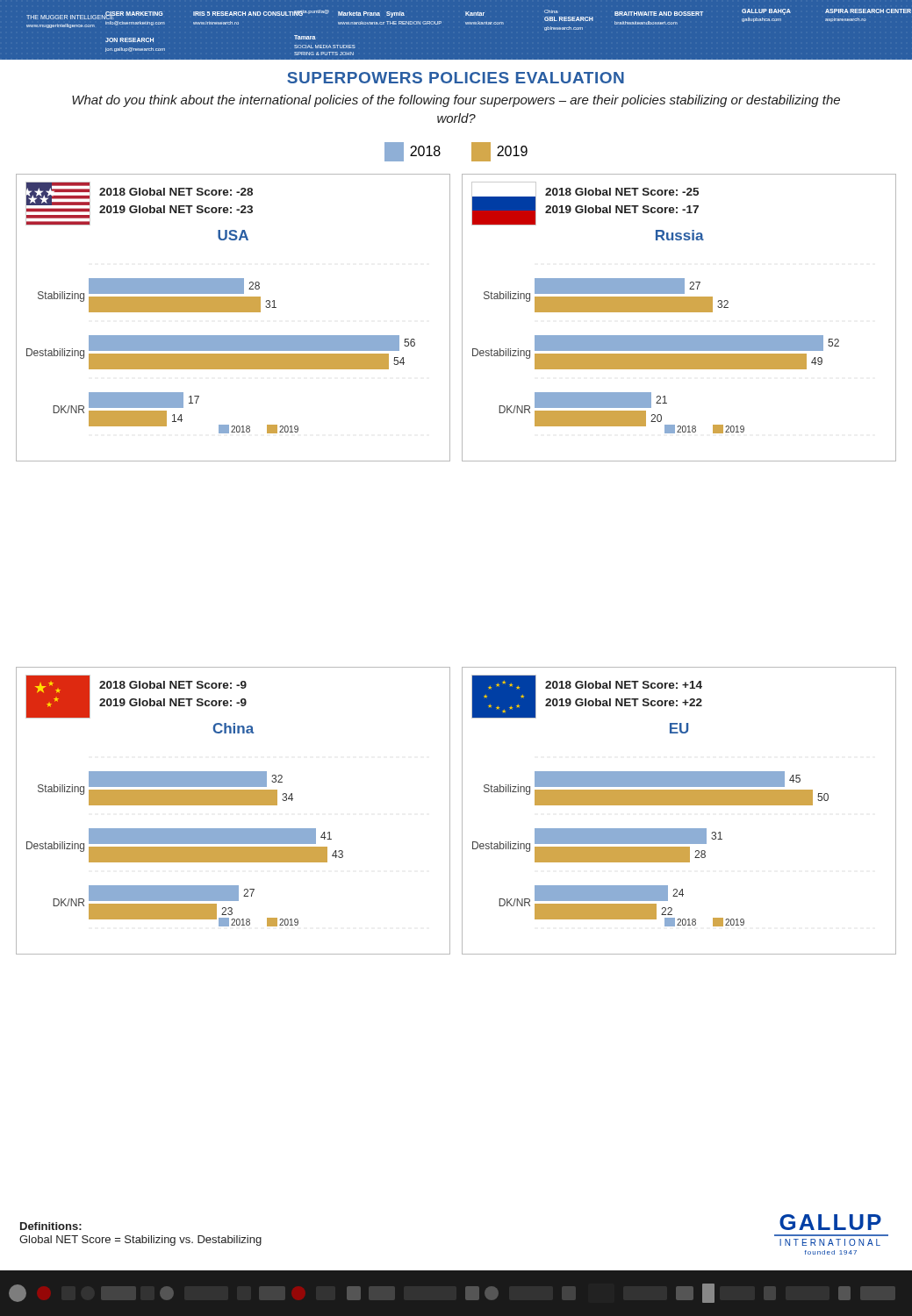Locate the text "Definitions: Global NET Score = Stabilizing vs. Destabilizing"
This screenshot has height=1316, width=912.
click(x=51, y=1226)
